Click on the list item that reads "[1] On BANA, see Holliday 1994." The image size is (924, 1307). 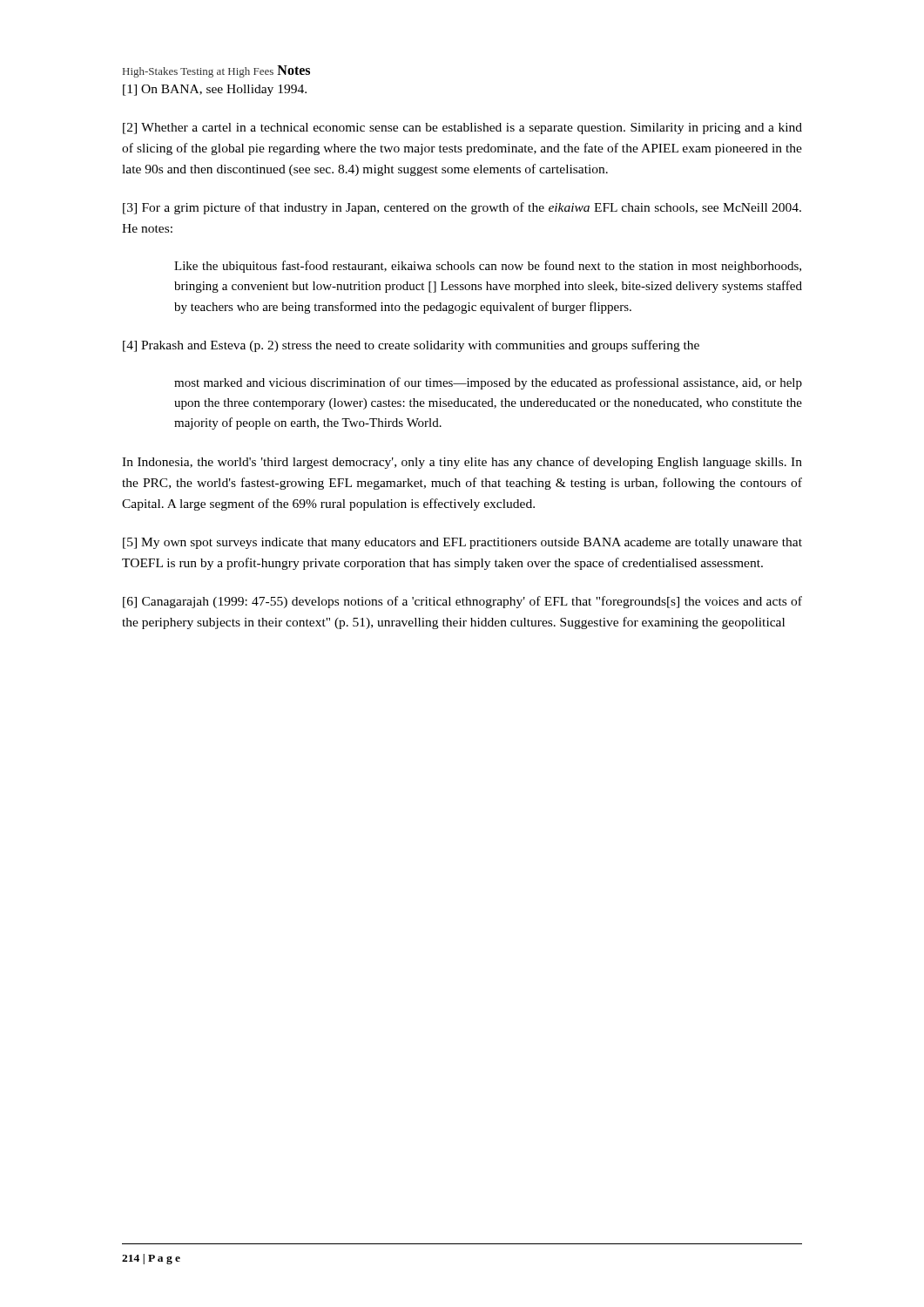click(x=215, y=88)
